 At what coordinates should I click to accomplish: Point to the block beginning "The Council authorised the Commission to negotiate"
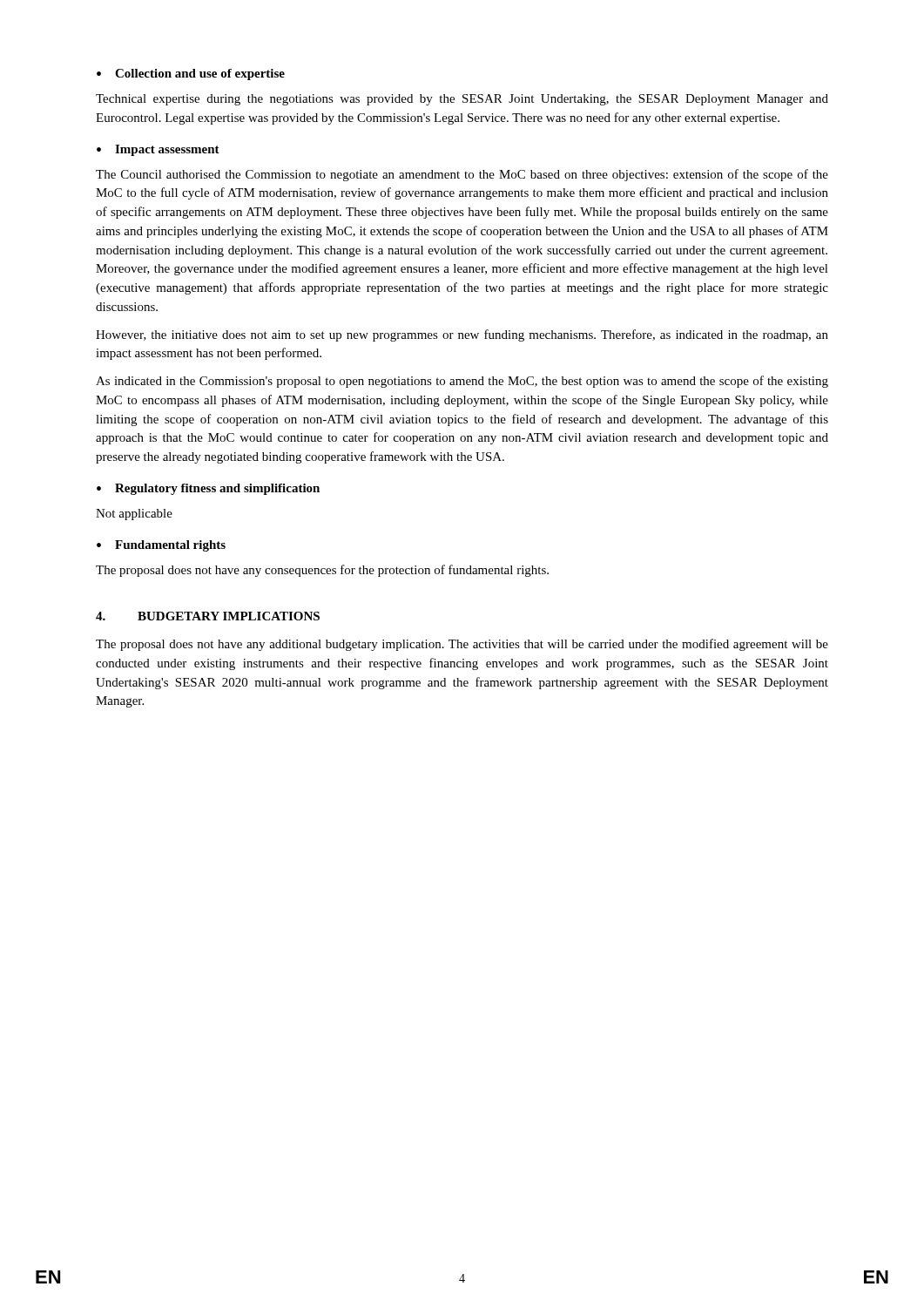coord(462,175)
